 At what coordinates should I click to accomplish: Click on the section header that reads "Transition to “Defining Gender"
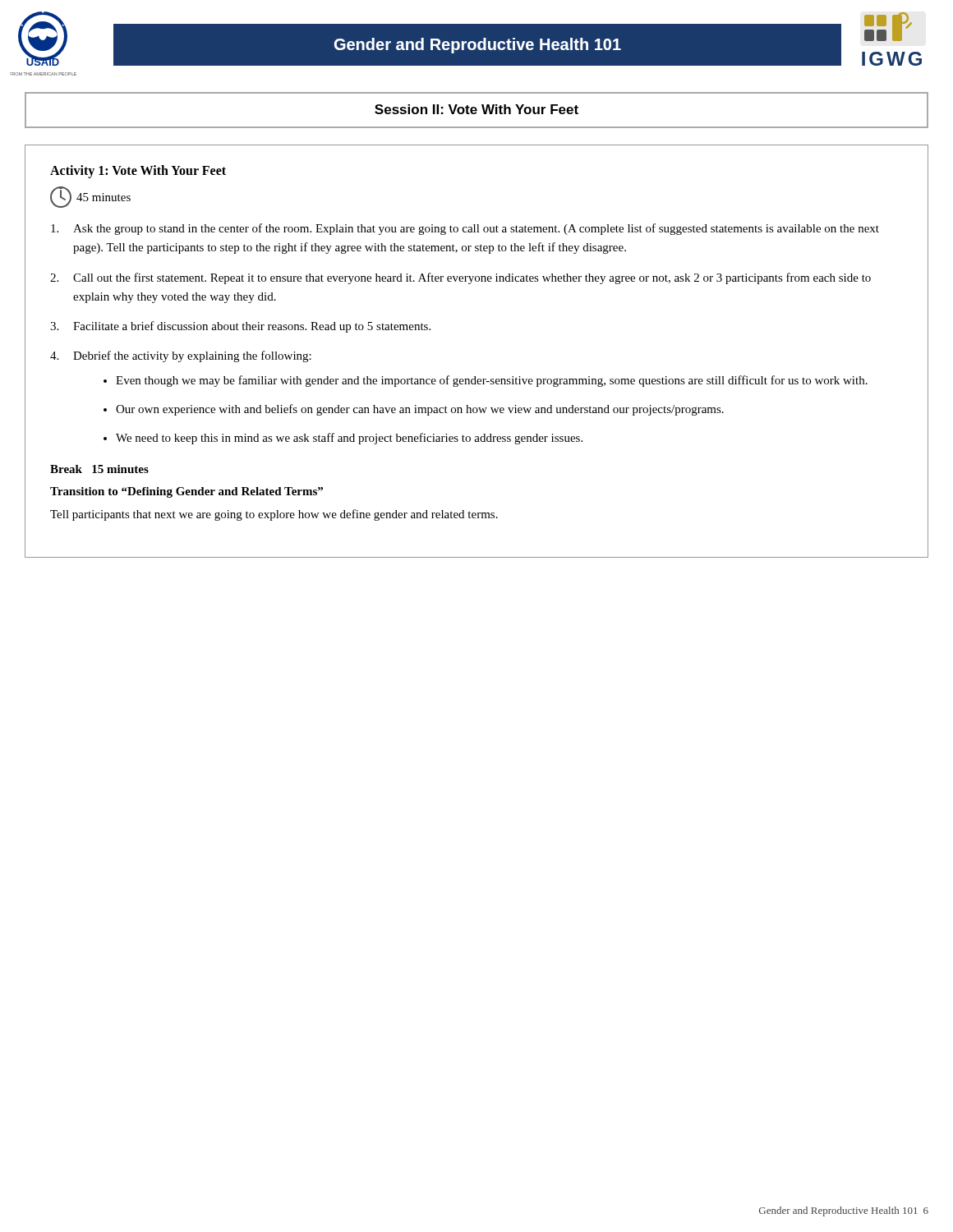187,491
